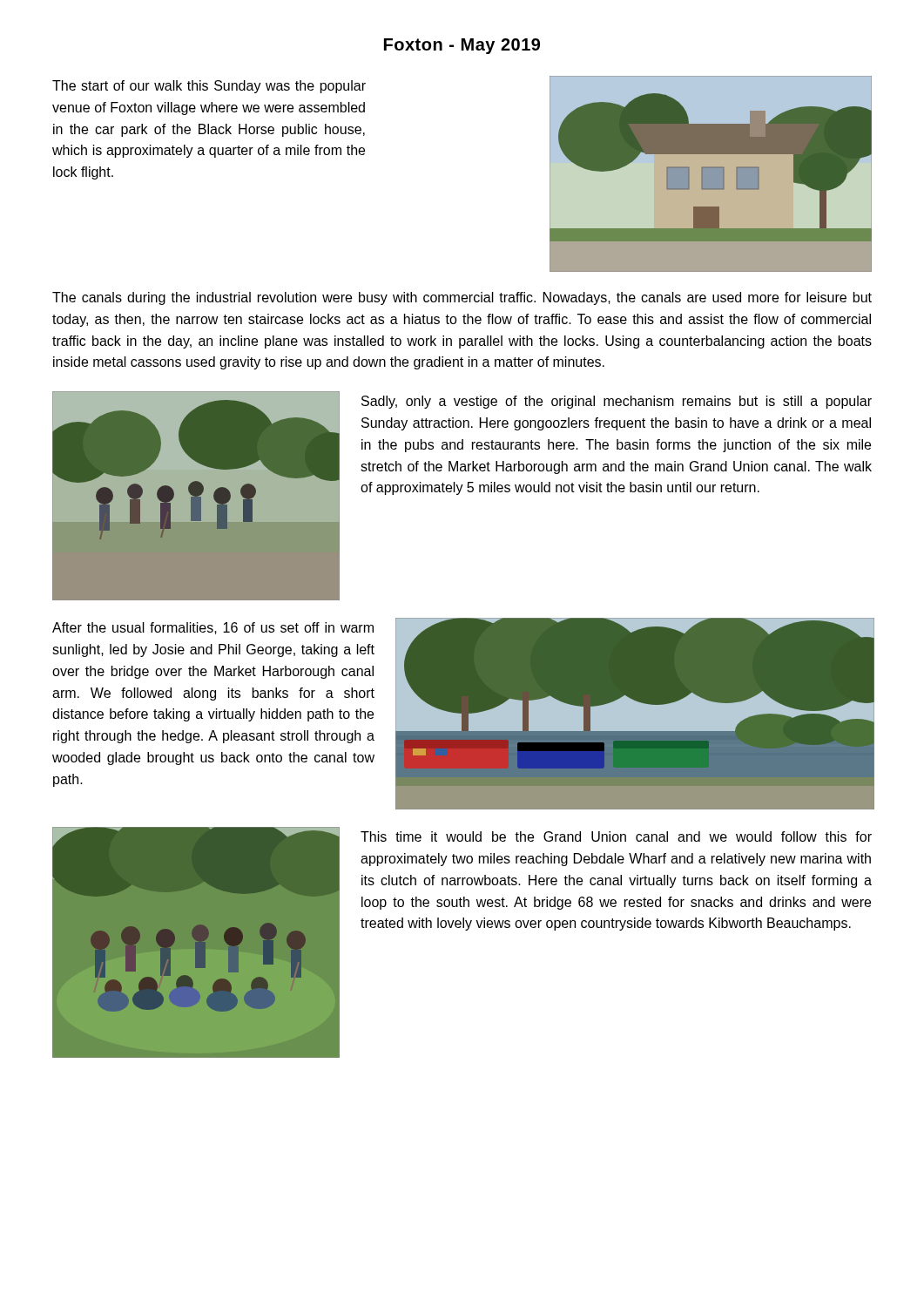Point to the element starting "Foxton - May 2019"
Screen dimensions: 1307x924
(462, 44)
